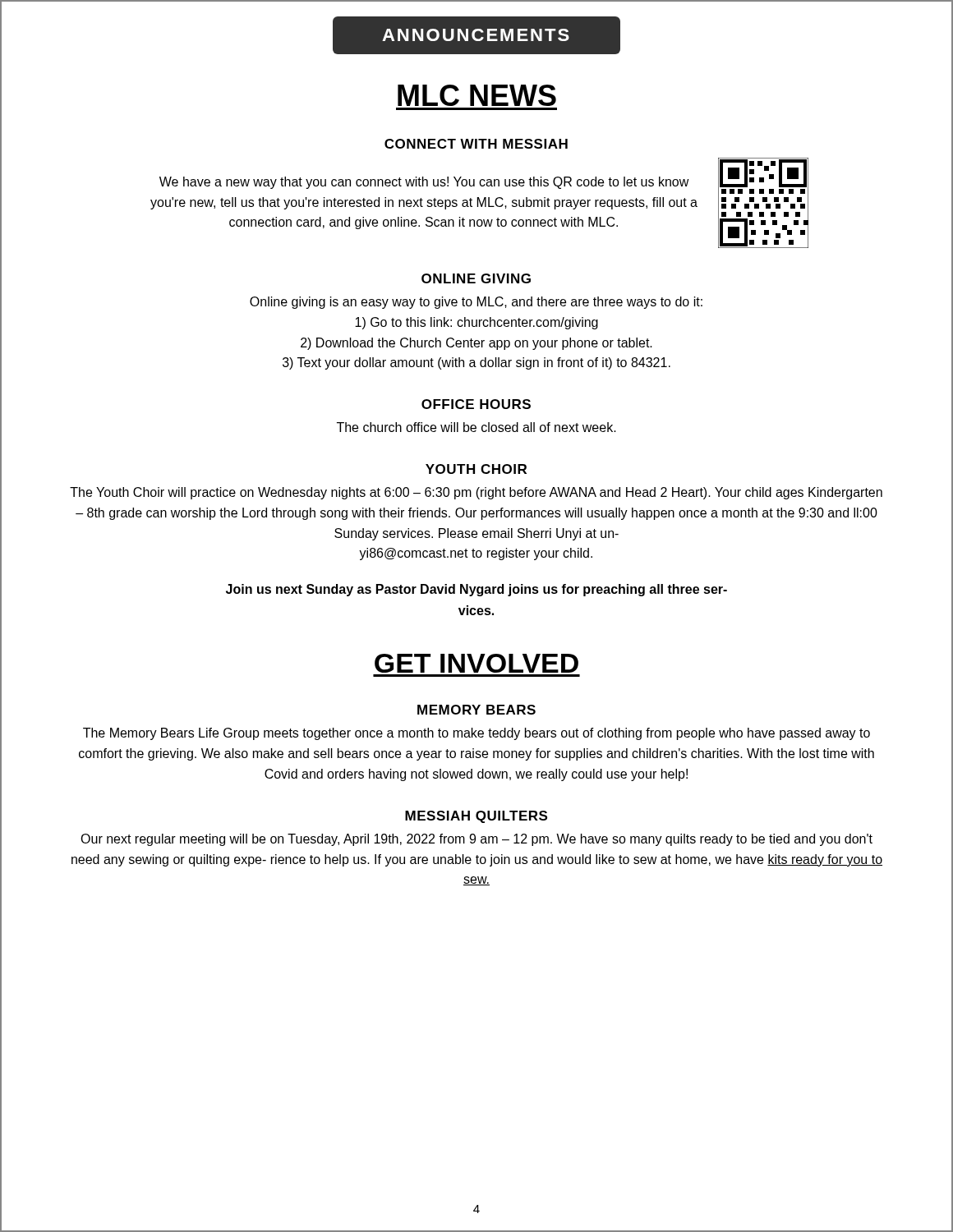Find the block on this page that starts "We have a"
Image resolution: width=953 pixels, height=1232 pixels.
[x=424, y=202]
